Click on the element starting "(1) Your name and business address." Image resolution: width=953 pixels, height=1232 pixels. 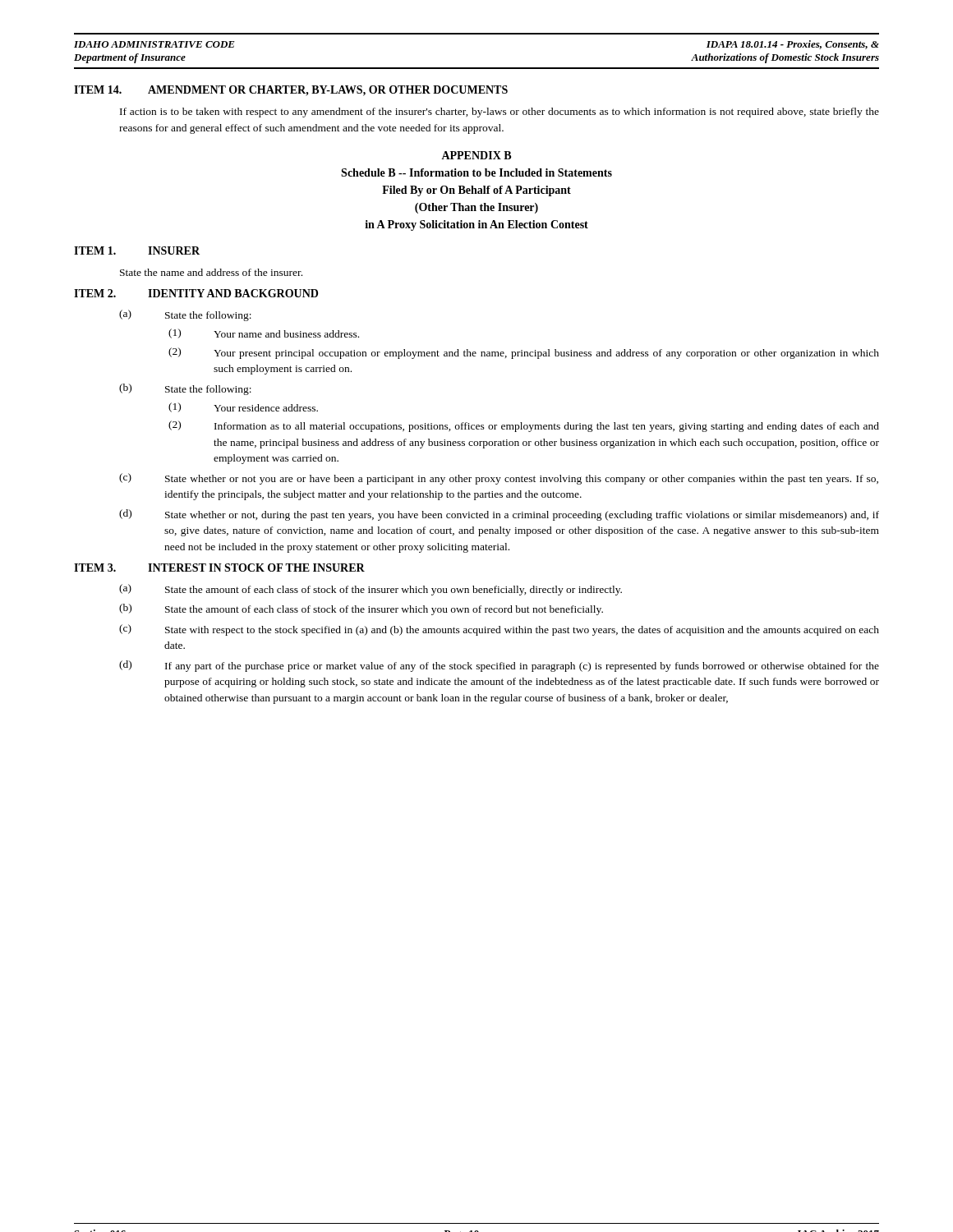click(x=264, y=333)
